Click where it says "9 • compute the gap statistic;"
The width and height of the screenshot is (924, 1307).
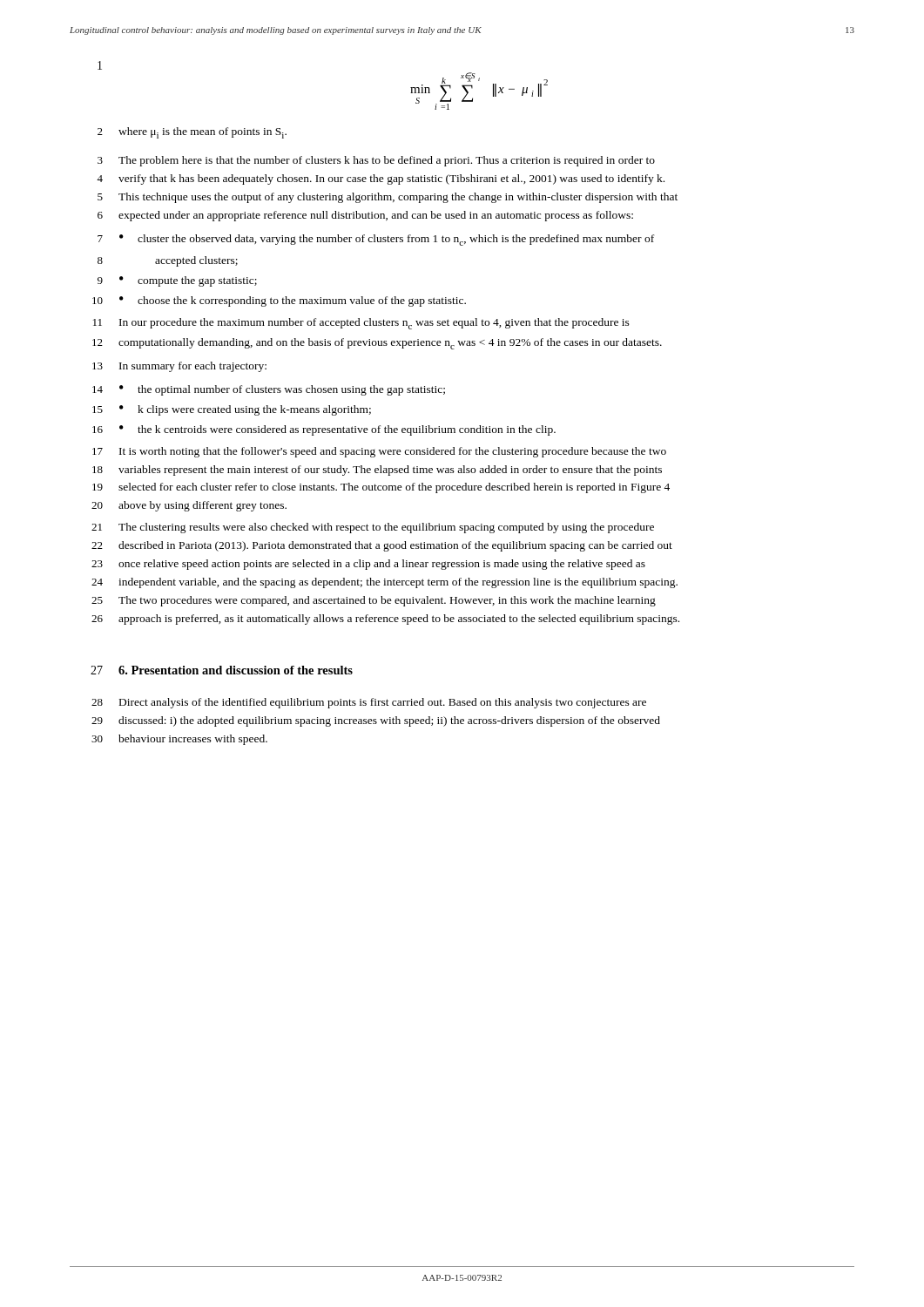coord(177,281)
